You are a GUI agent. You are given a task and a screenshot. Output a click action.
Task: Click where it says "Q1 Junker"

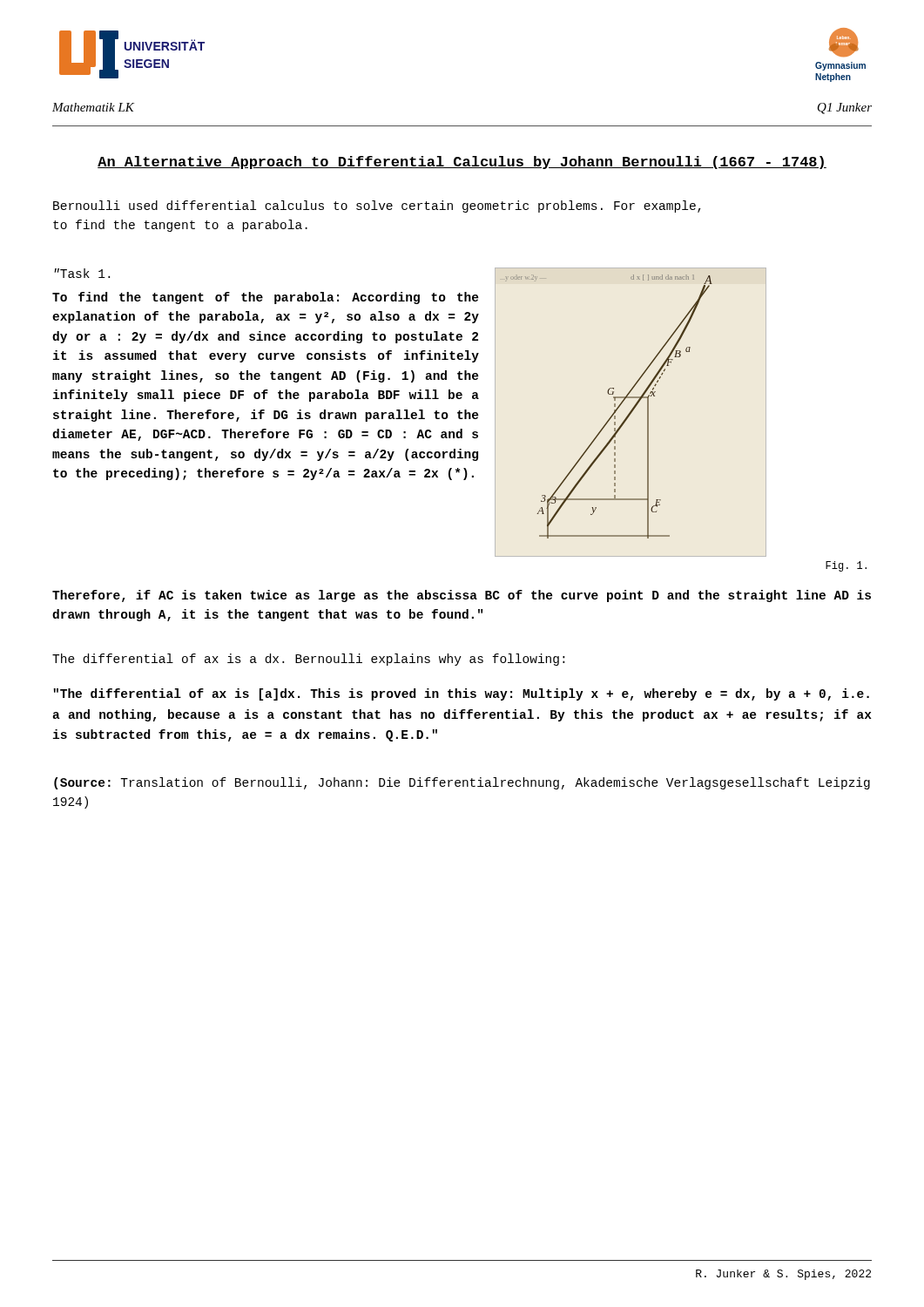tap(844, 107)
